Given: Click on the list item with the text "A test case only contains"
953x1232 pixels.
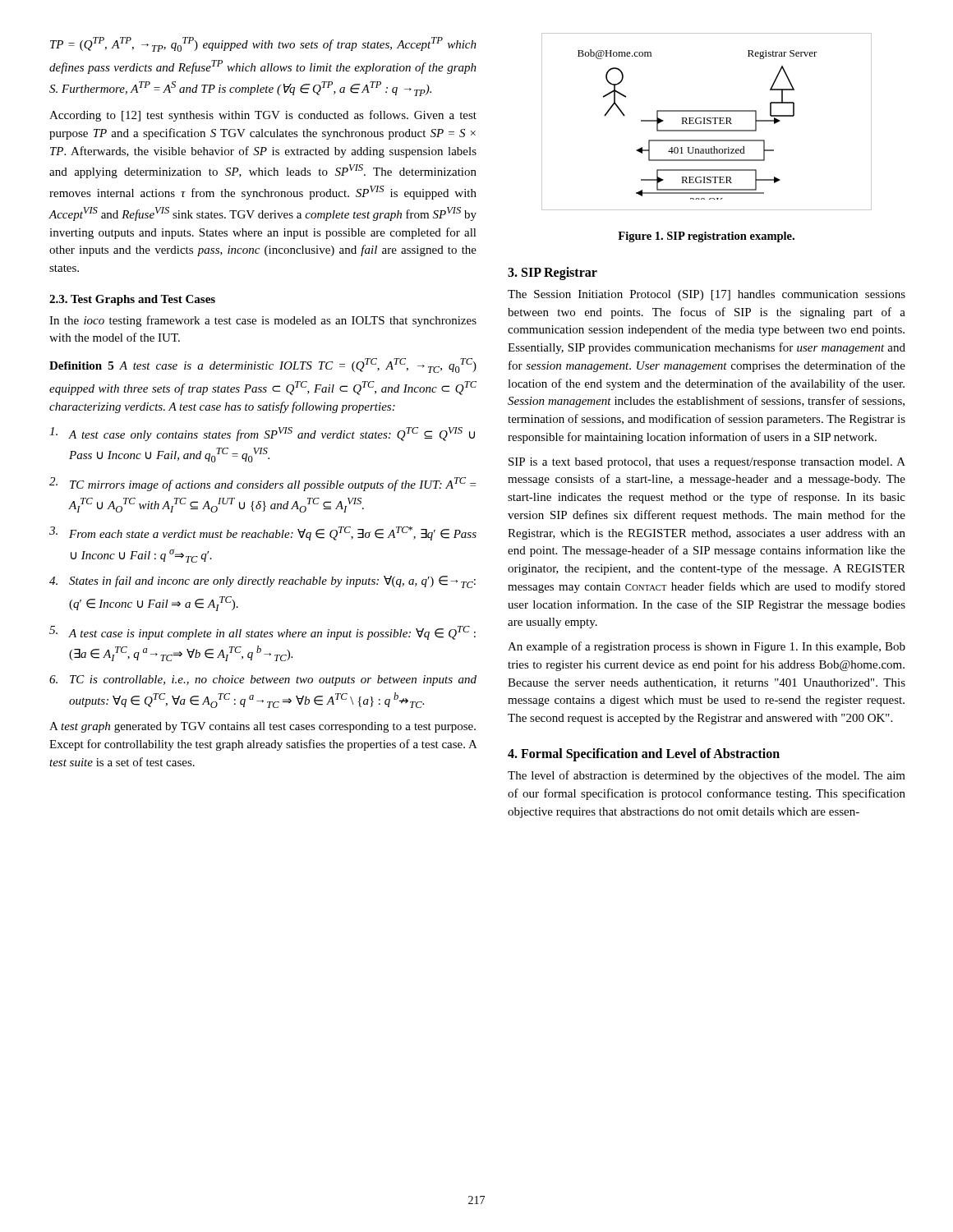Looking at the screenshot, I should point(263,445).
